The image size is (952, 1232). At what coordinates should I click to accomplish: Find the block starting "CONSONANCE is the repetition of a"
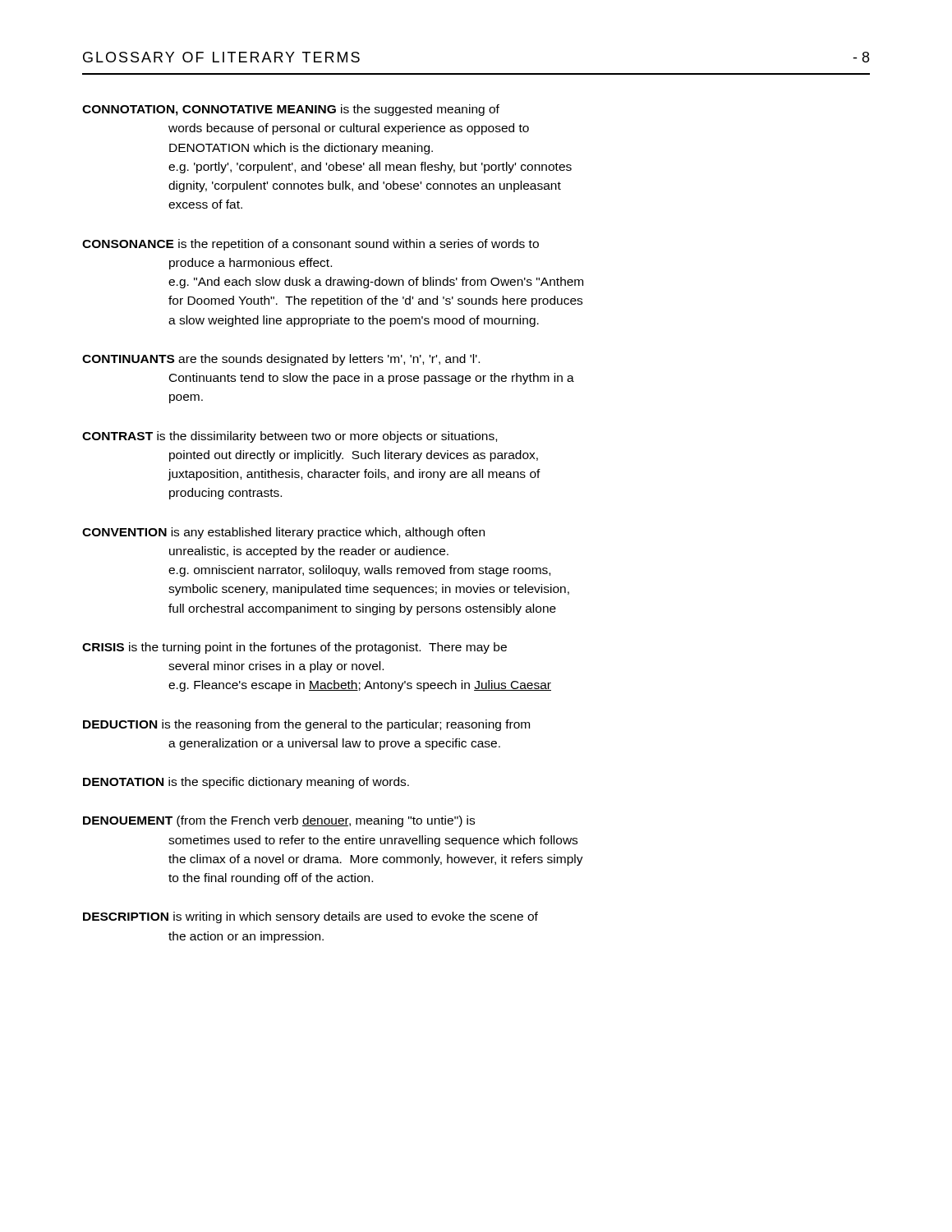pos(476,281)
